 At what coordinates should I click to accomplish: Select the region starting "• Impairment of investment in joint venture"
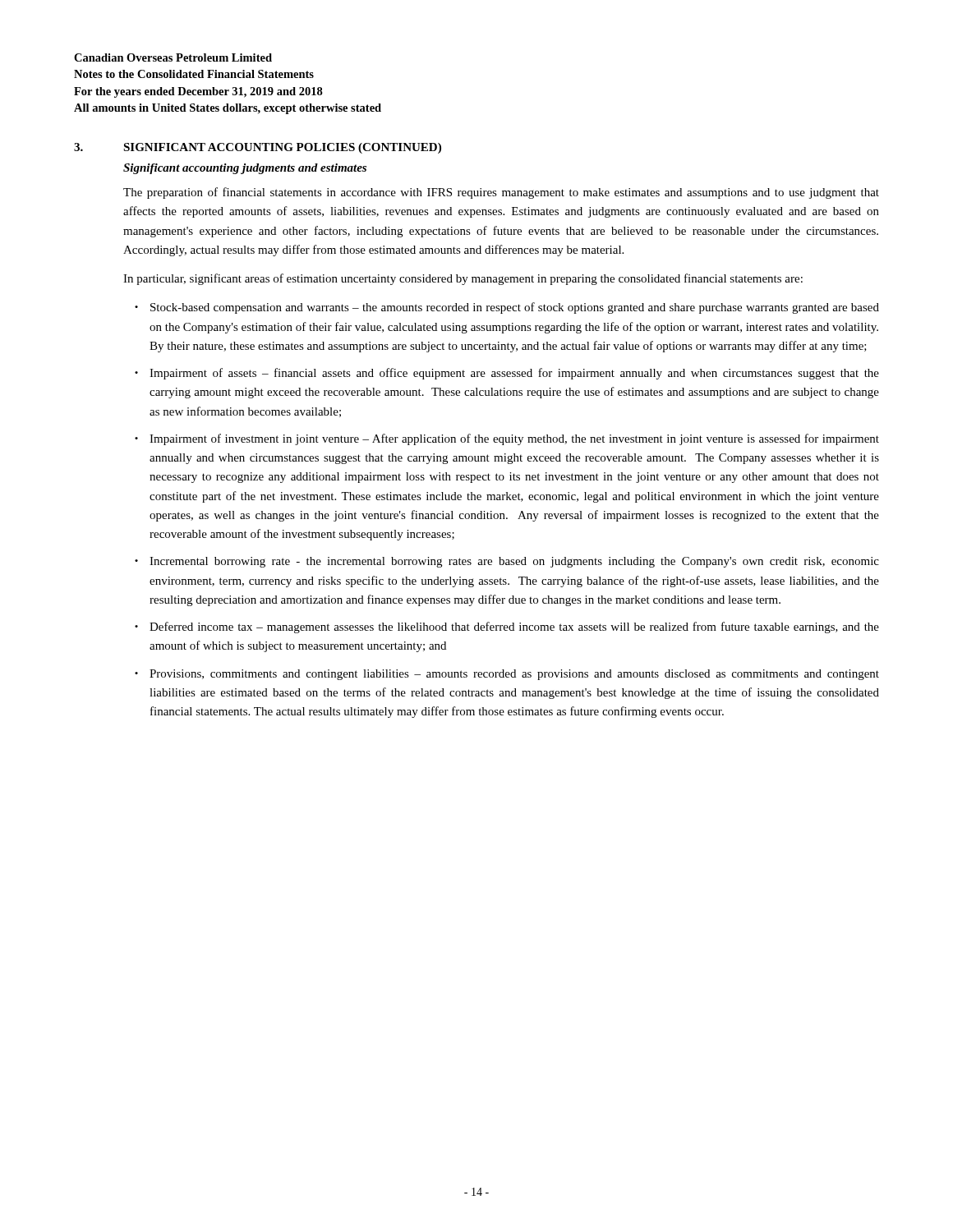501,487
